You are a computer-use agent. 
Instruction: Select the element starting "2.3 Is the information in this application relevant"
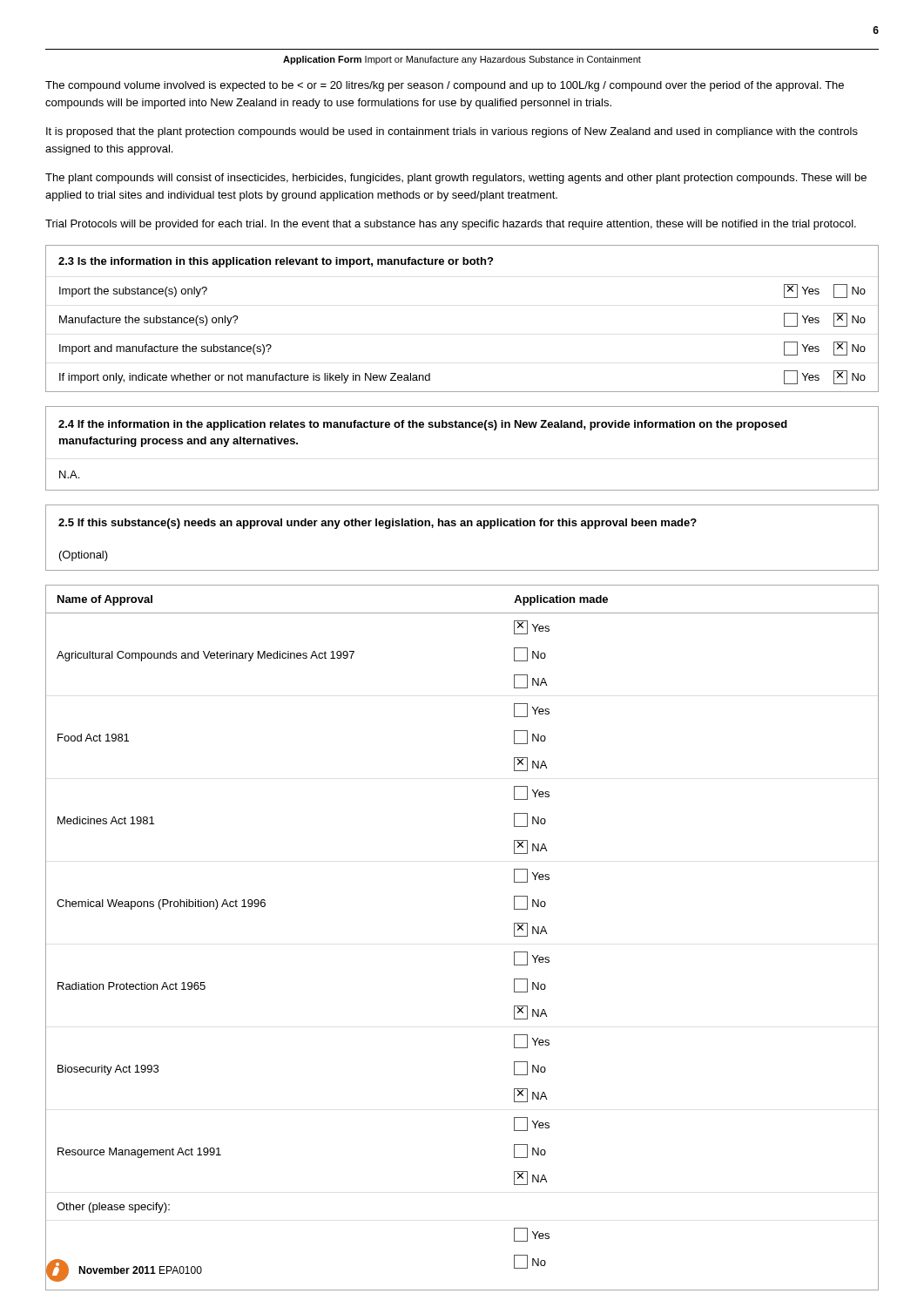276,262
